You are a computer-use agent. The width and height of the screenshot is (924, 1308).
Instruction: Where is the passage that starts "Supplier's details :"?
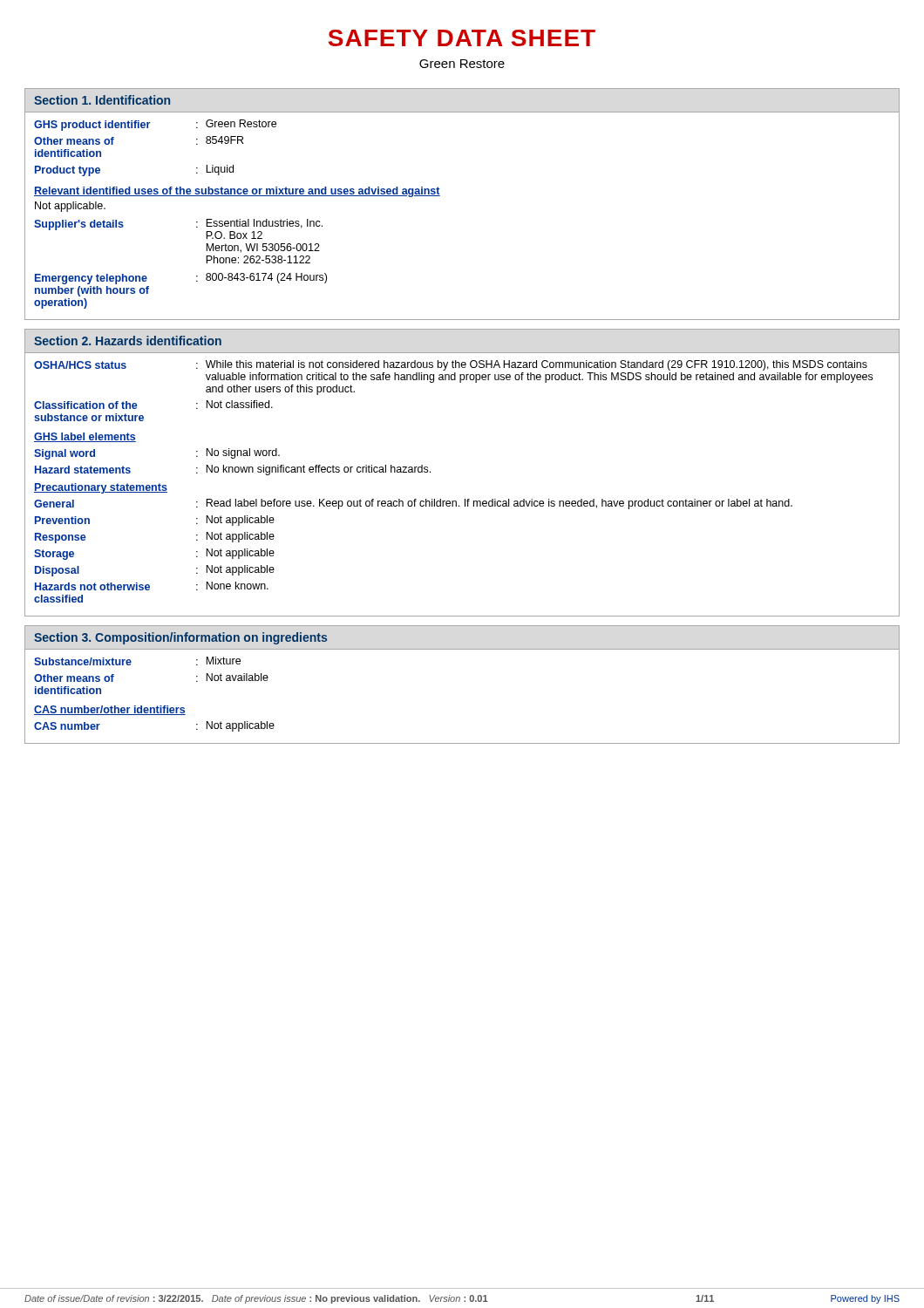(58, 227)
